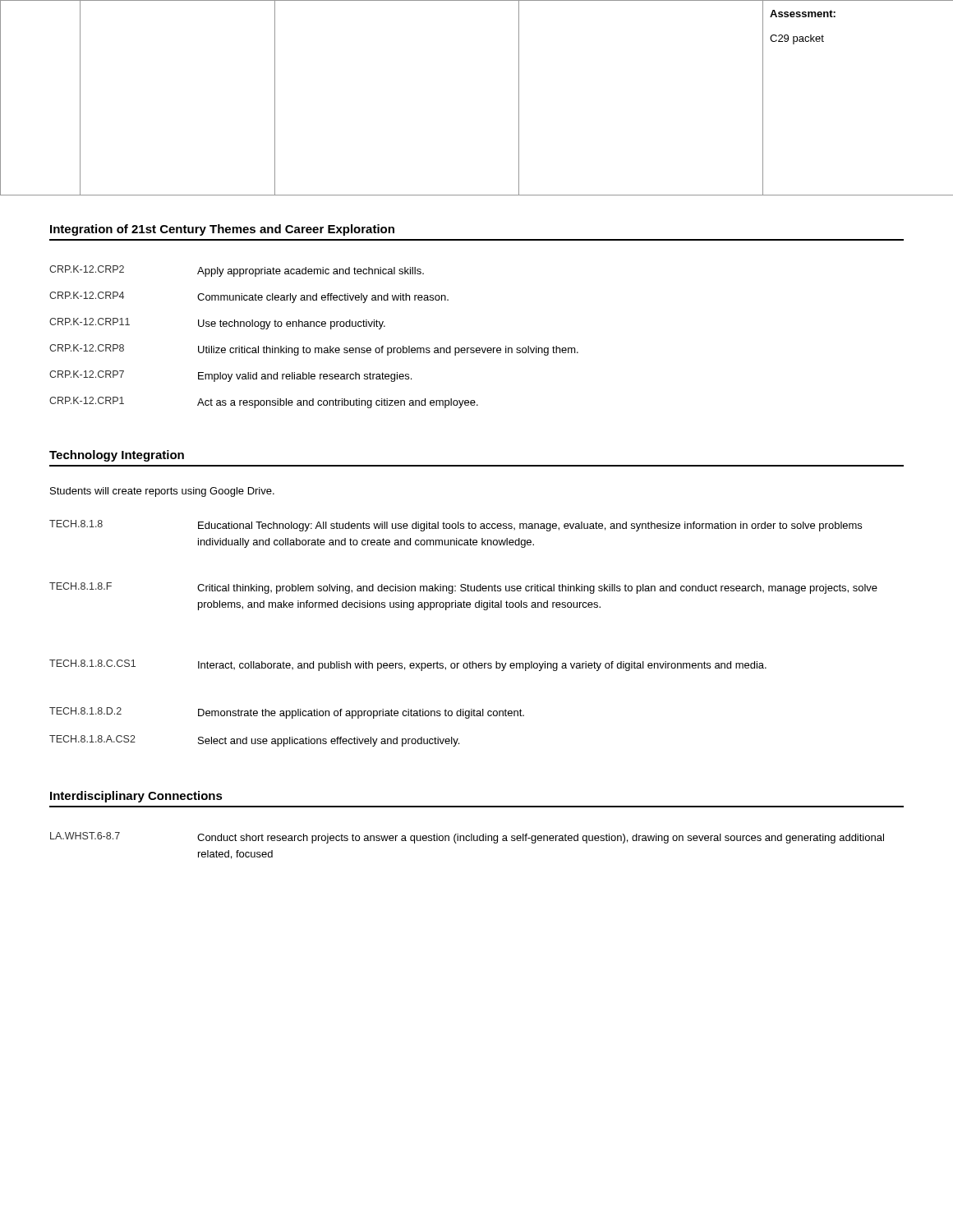Find the text block starting "Technology Integration"
This screenshot has width=953, height=1232.
point(476,457)
